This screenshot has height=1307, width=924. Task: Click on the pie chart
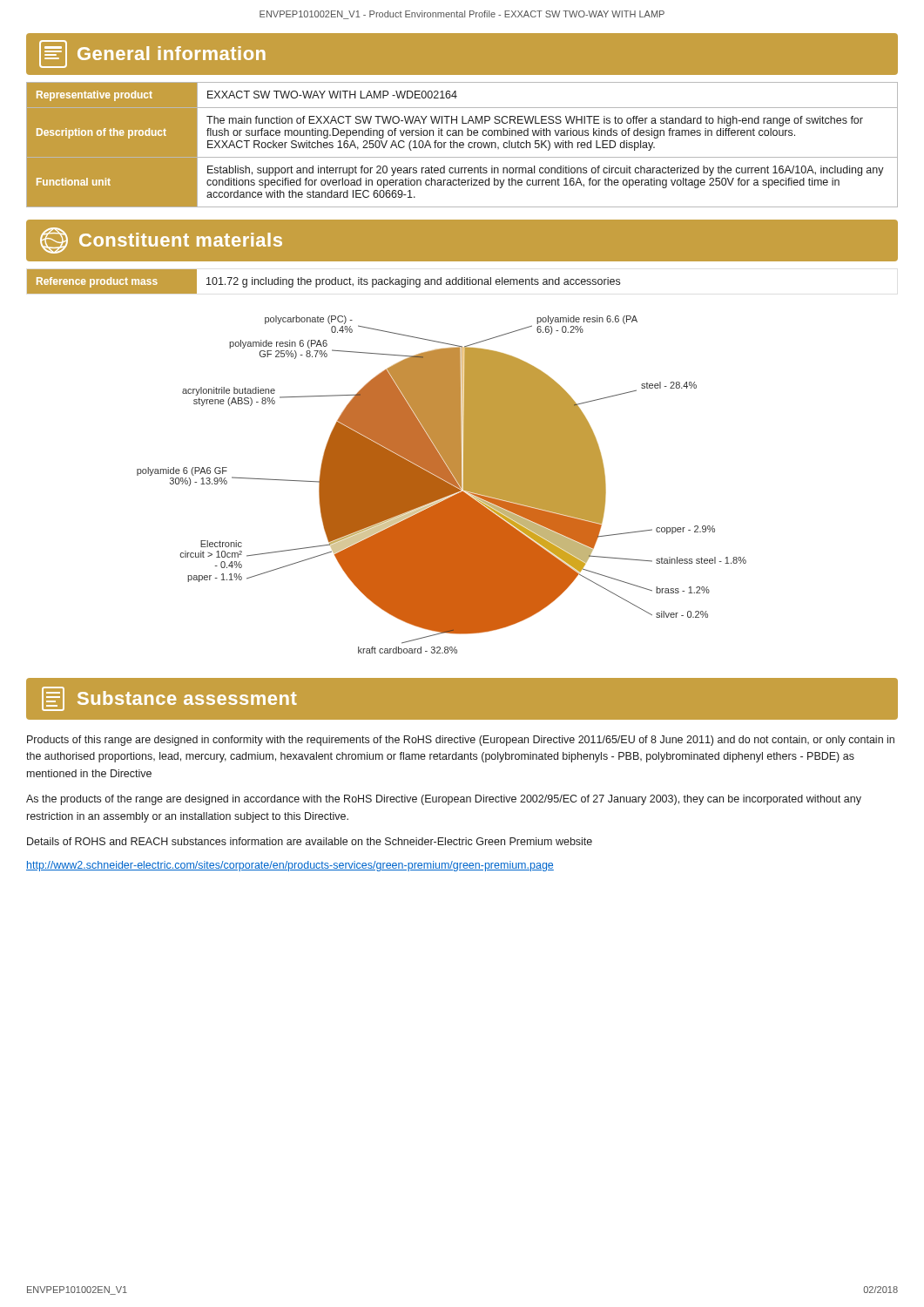tap(462, 486)
